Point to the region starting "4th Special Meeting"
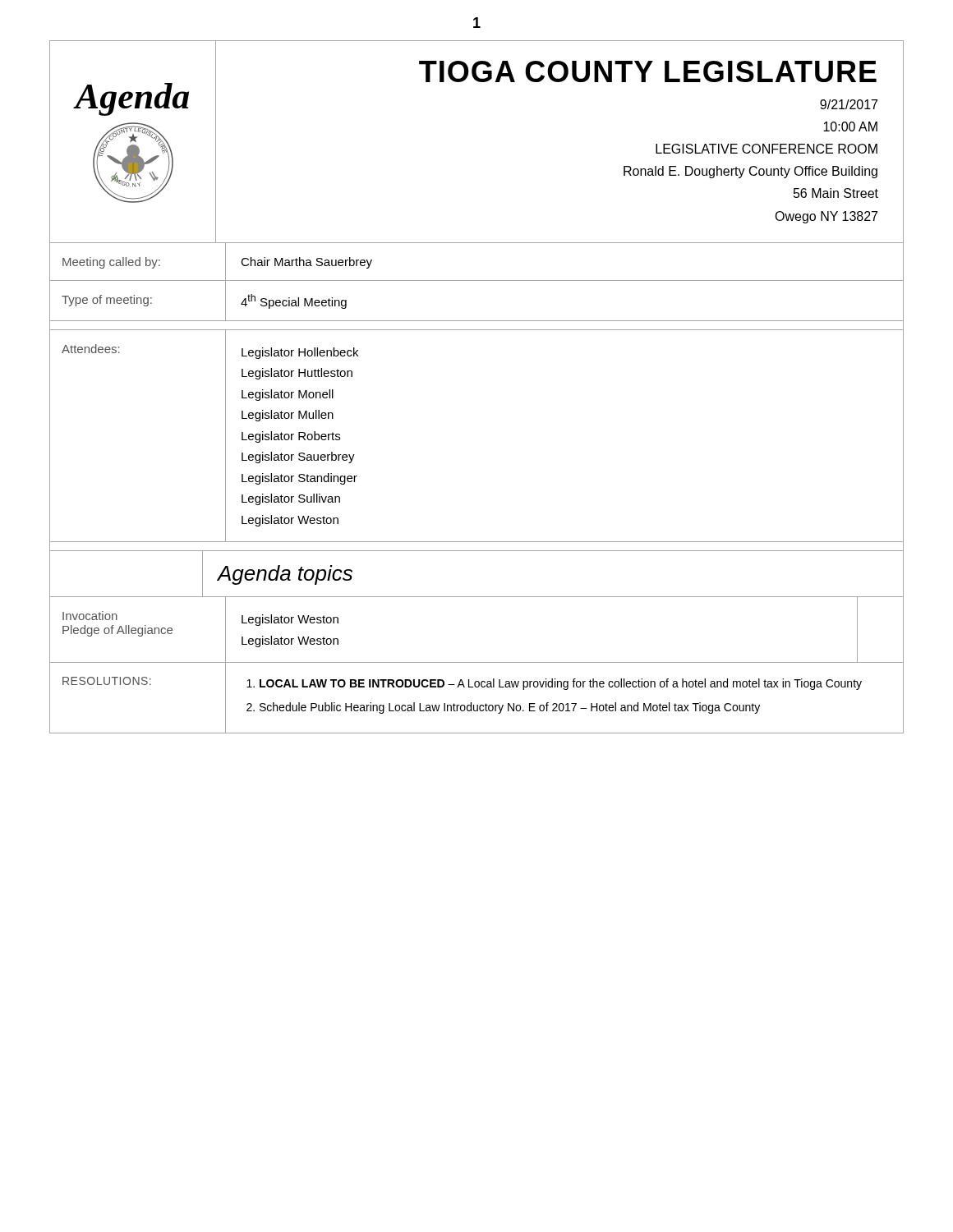Screen dimensions: 1232x953 [x=294, y=300]
